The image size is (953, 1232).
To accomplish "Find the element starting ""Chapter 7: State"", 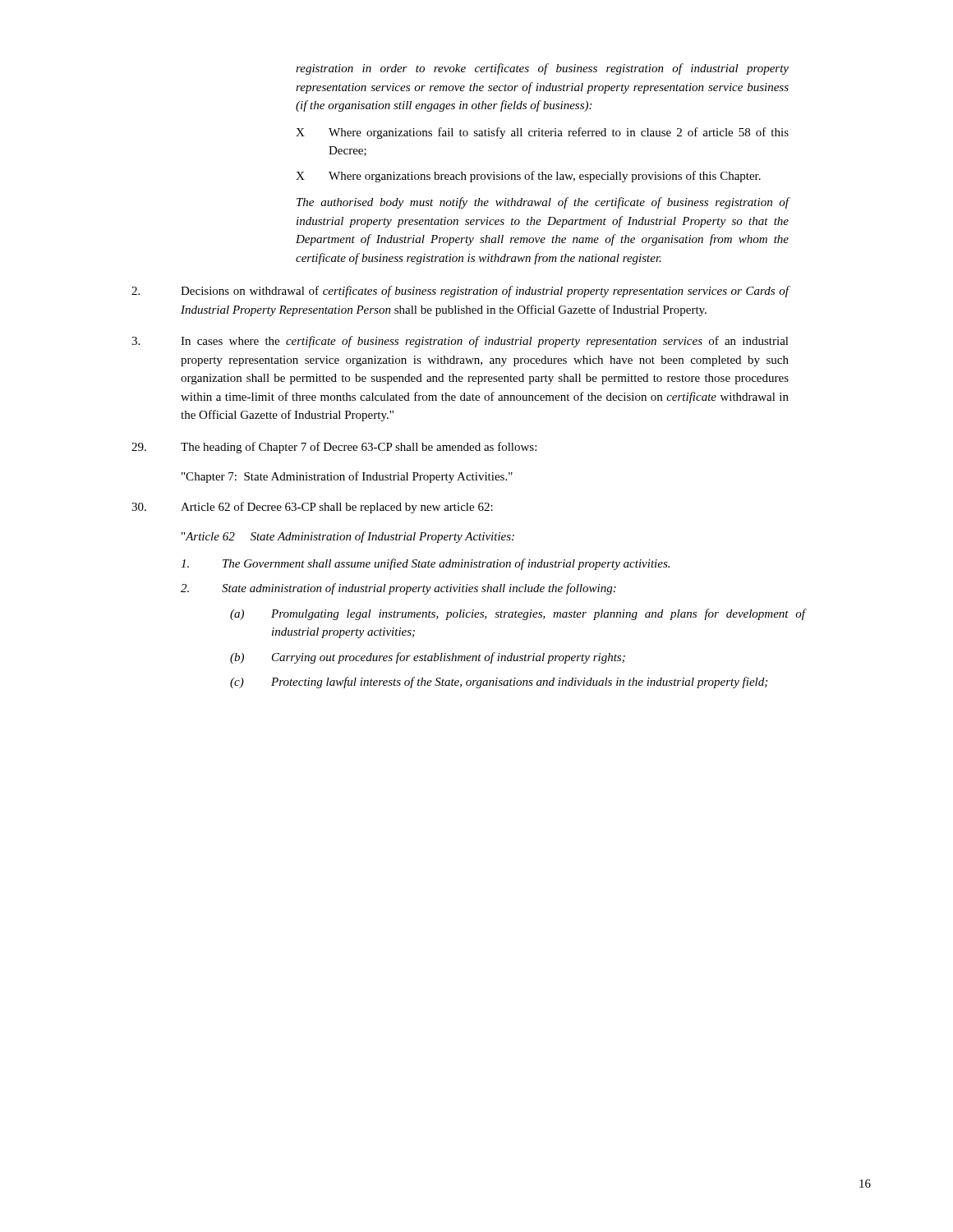I will 509,477.
